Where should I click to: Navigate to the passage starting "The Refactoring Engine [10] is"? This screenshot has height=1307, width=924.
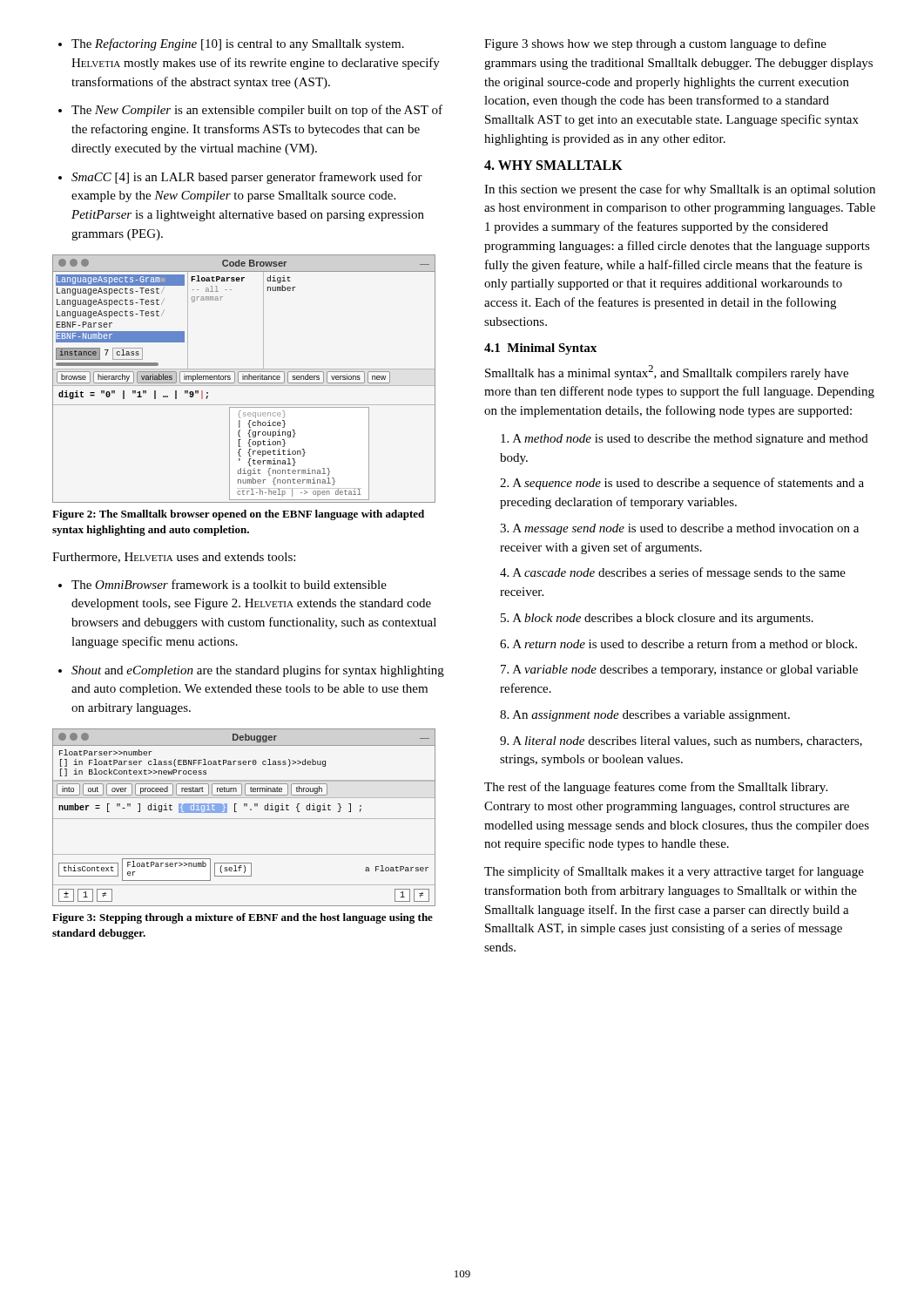coord(248,139)
